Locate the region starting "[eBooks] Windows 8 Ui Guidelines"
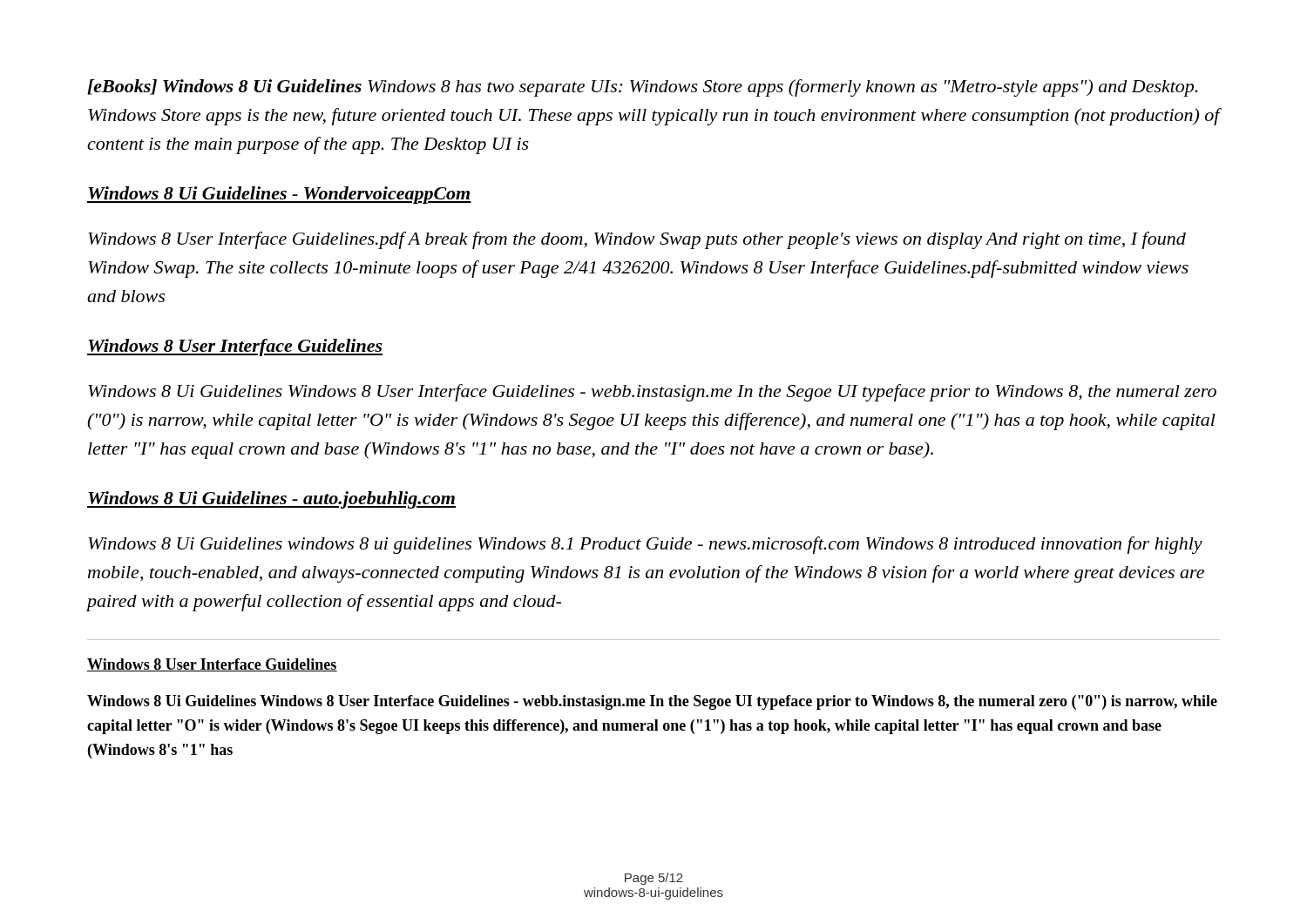The width and height of the screenshot is (1307, 924). (x=654, y=115)
